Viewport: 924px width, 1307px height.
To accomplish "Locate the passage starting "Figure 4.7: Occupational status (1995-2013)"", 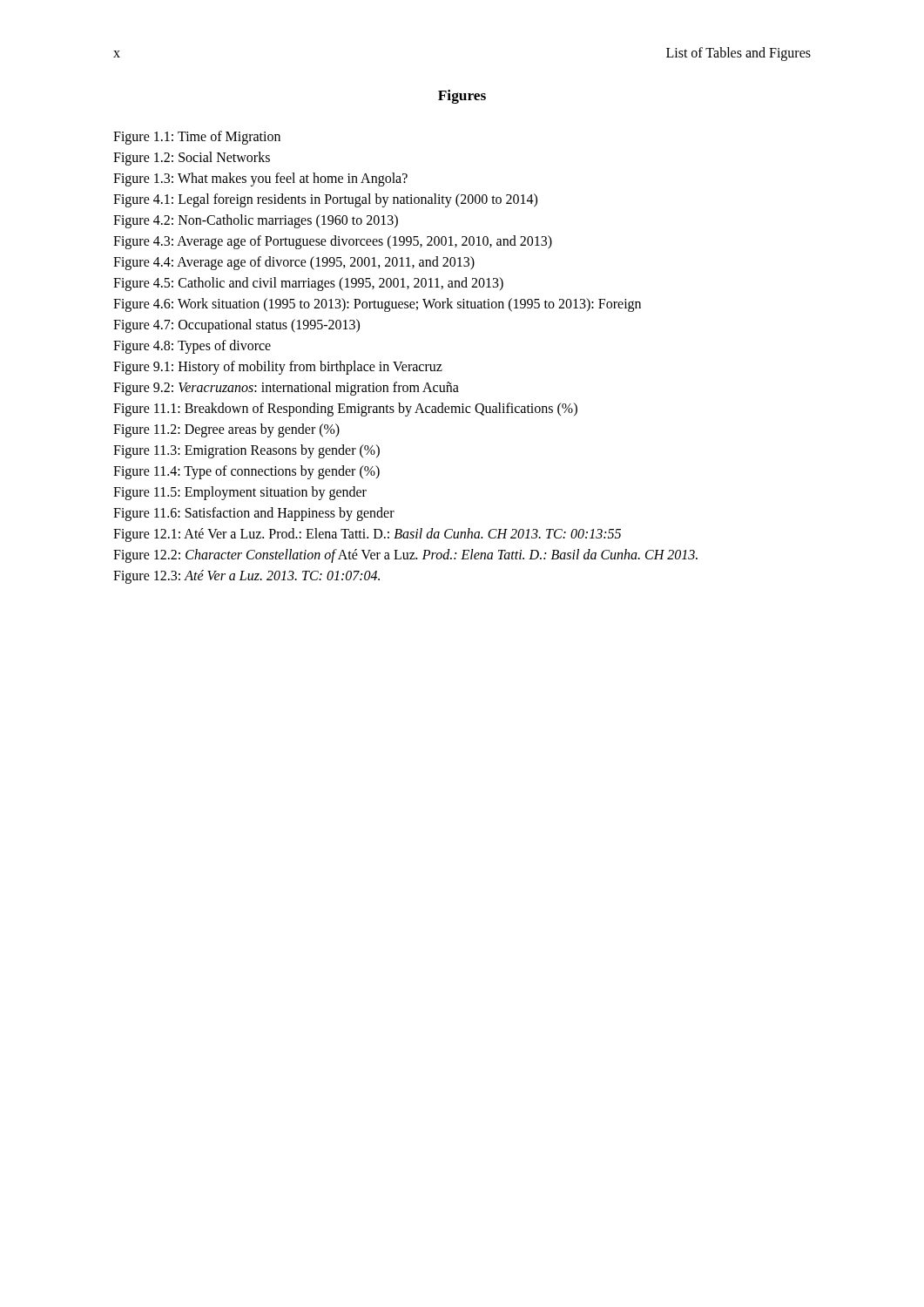I will pyautogui.click(x=237, y=325).
